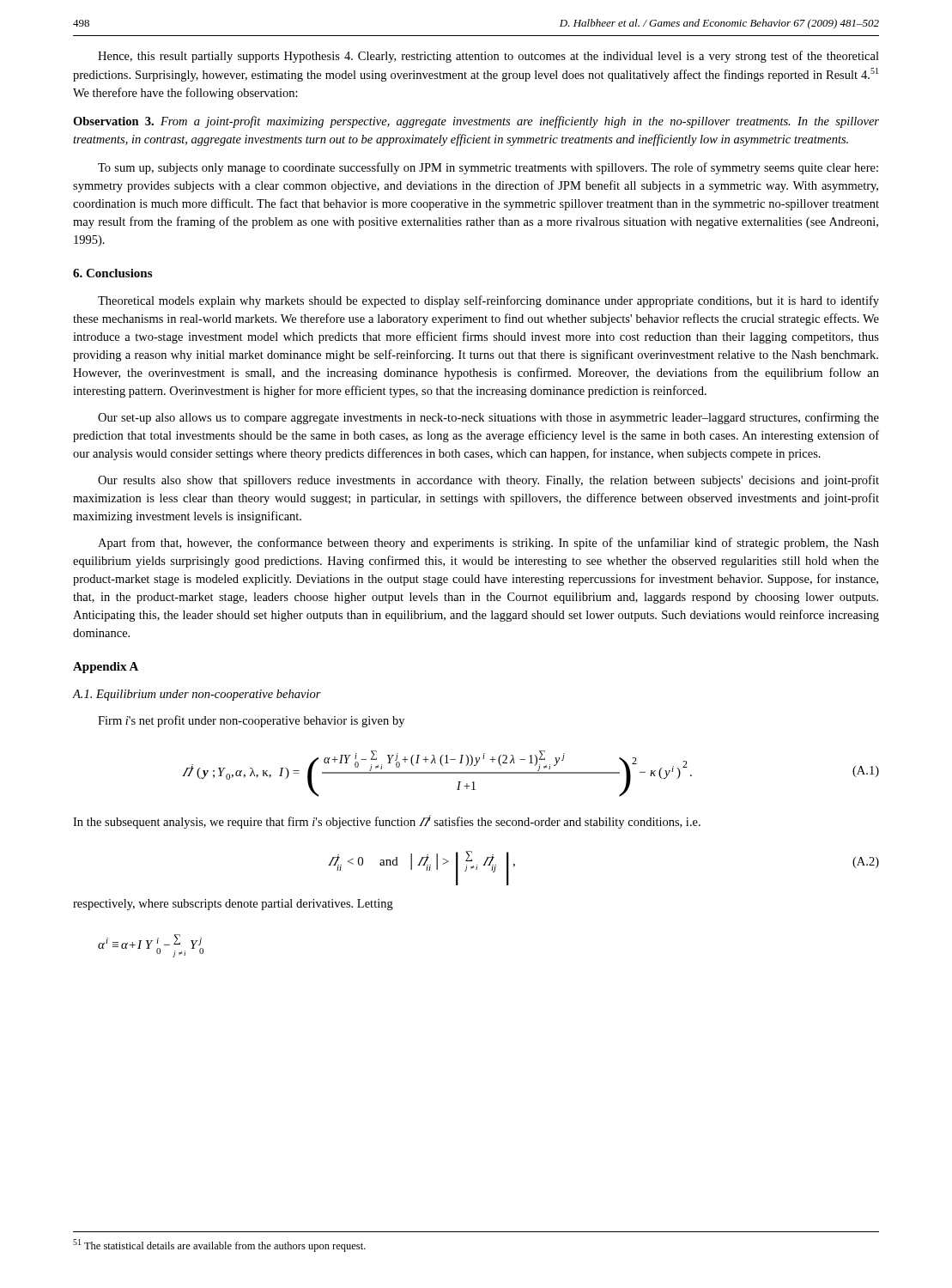The width and height of the screenshot is (952, 1288).
Task: Select the element starting "Hence, this result partially supports Hypothesis 4."
Action: (476, 75)
